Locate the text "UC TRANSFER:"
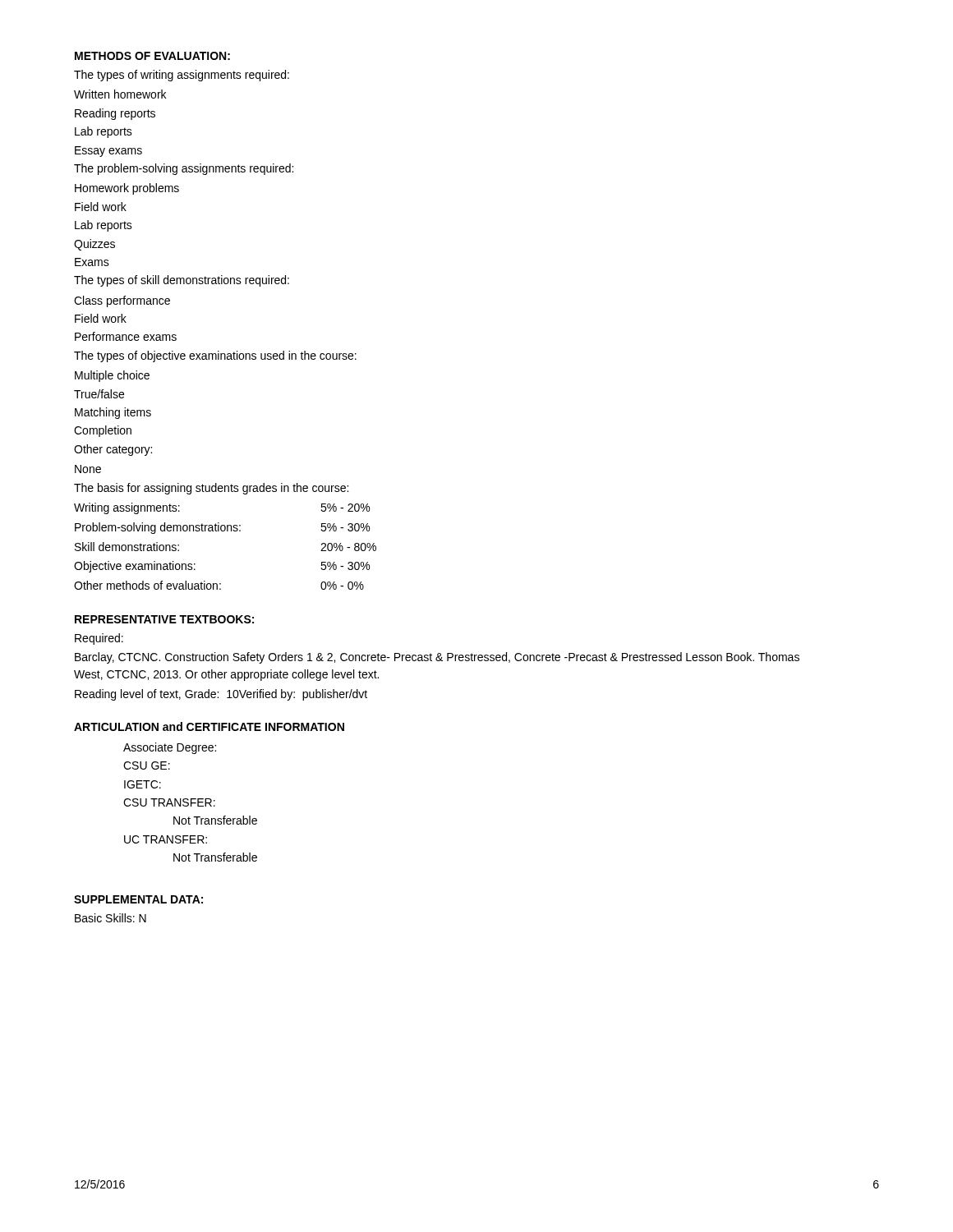This screenshot has height=1232, width=953. [x=166, y=839]
